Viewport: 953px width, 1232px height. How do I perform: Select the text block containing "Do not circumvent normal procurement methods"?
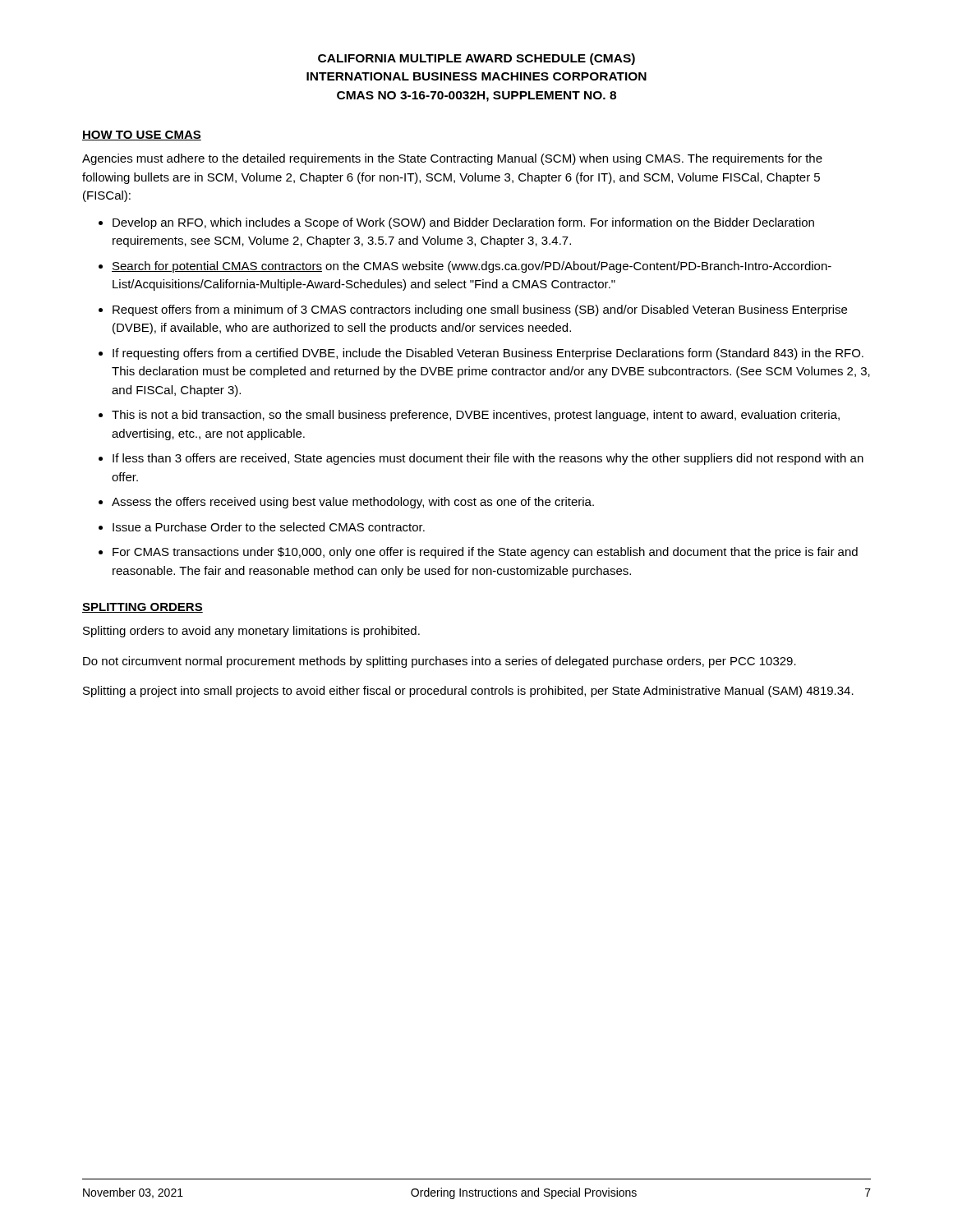439,661
